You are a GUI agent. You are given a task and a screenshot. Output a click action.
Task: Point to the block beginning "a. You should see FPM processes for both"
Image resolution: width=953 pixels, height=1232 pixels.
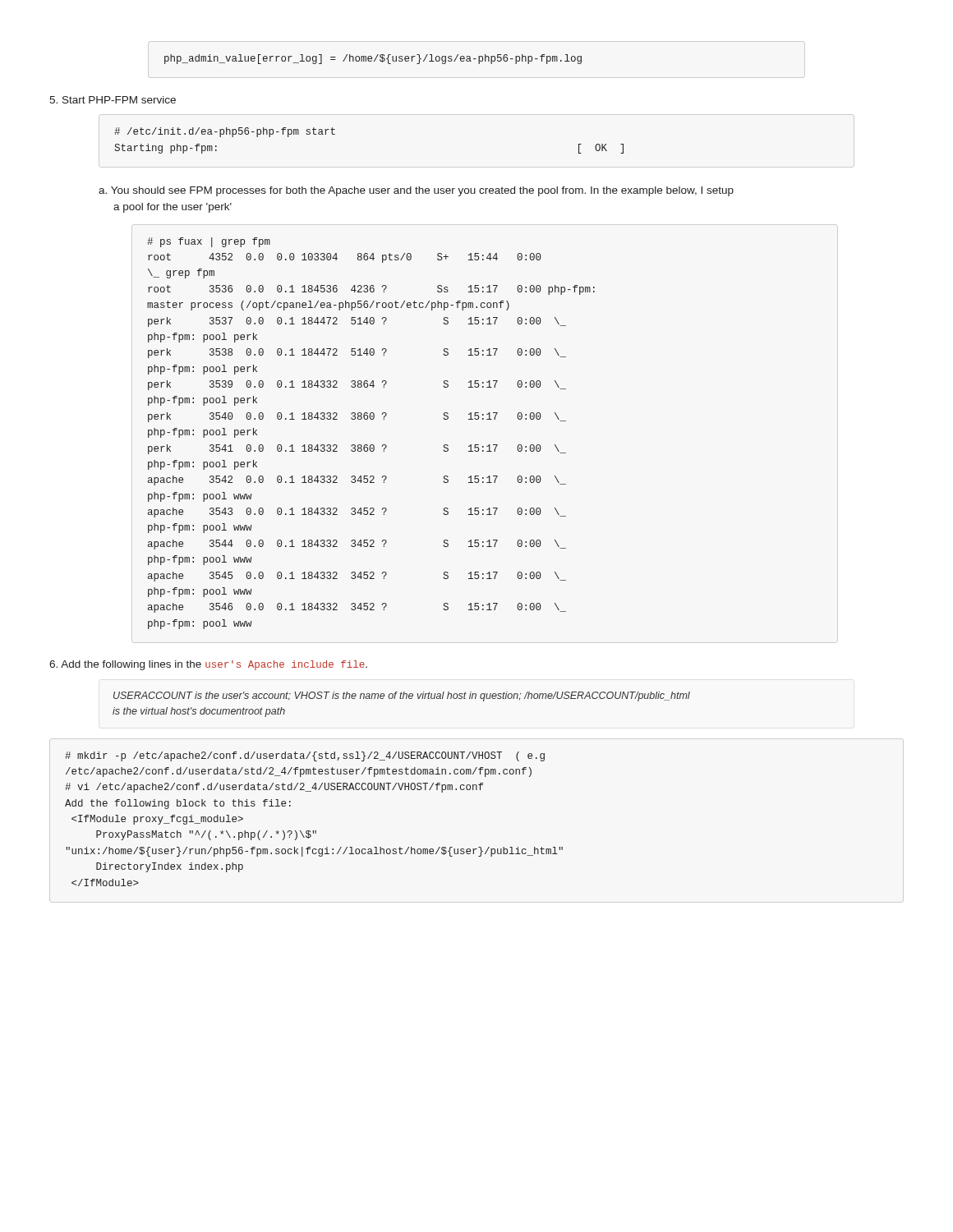pos(416,199)
